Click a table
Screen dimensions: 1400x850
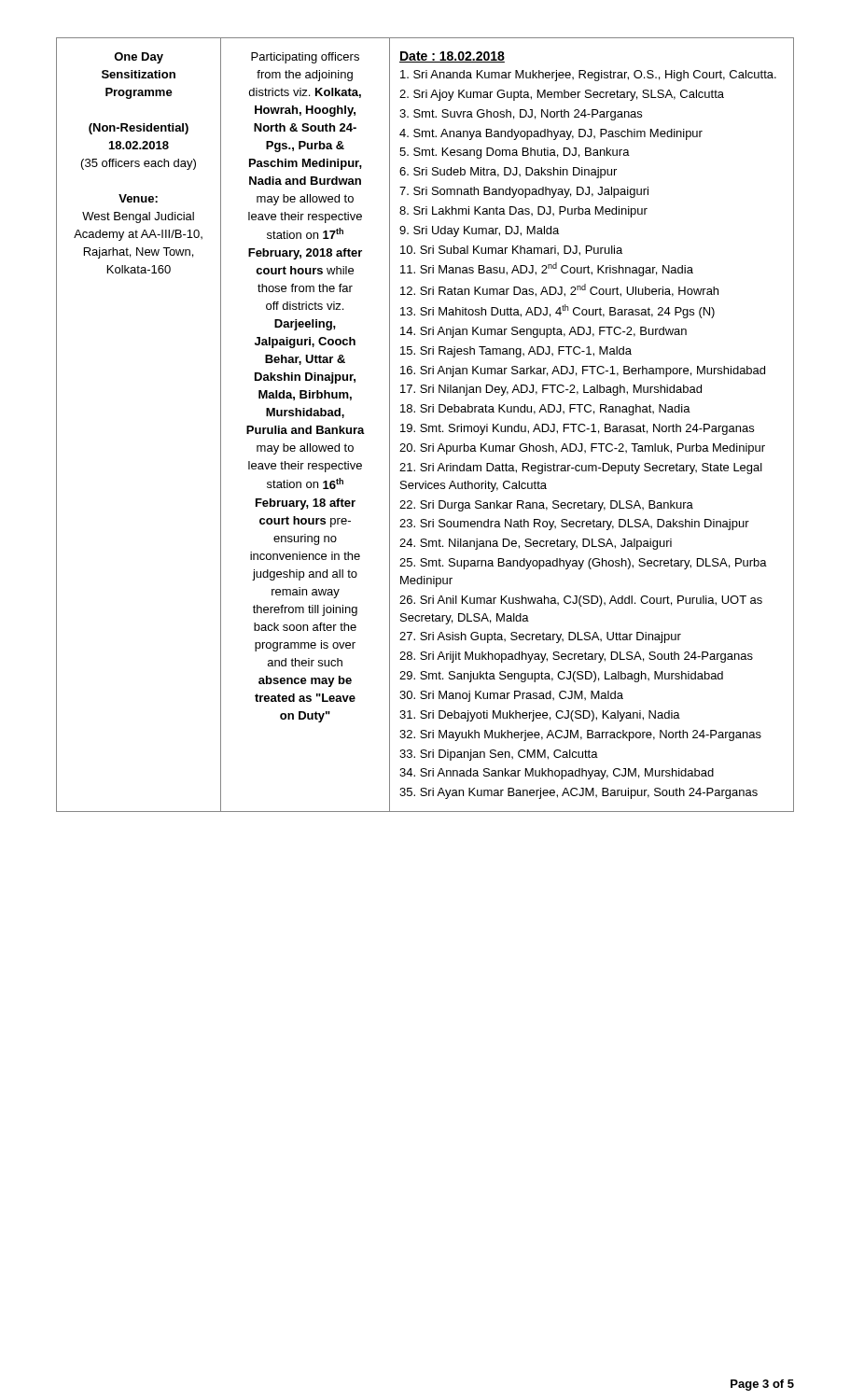pos(425,425)
